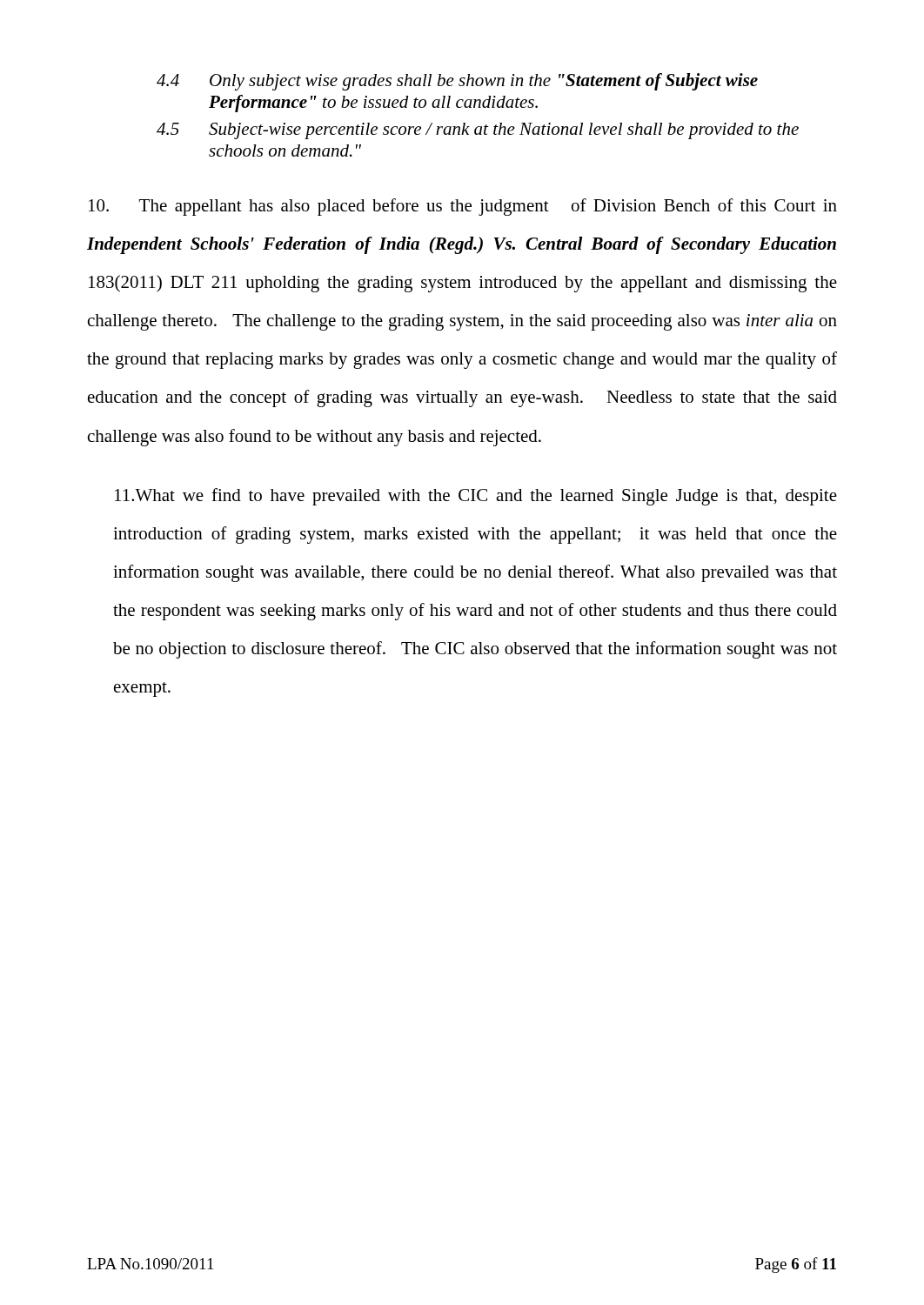Find the text block with the text "What we find to have"
The height and width of the screenshot is (1305, 924).
[x=476, y=497]
